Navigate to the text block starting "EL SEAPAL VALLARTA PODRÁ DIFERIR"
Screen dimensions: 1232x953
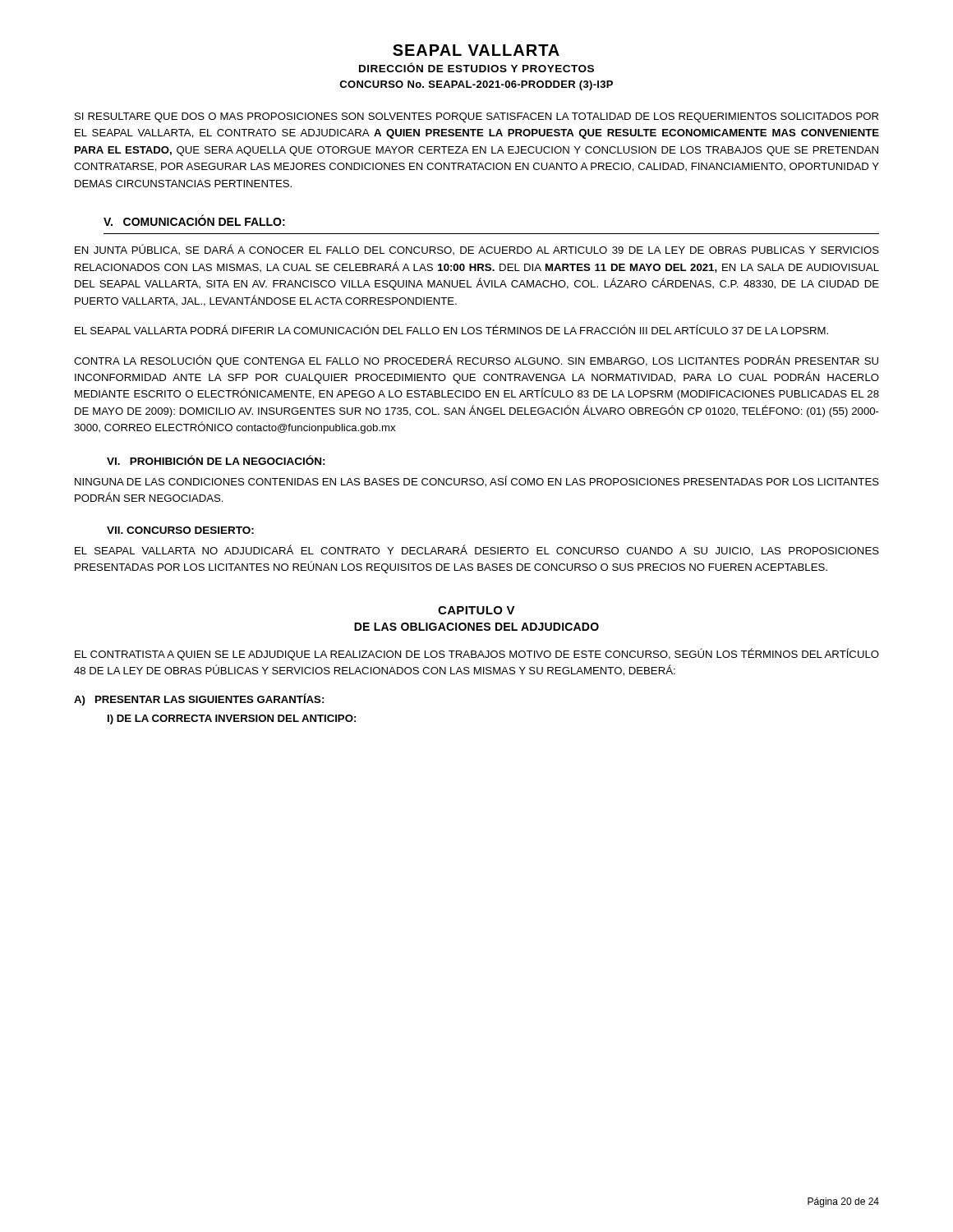click(452, 331)
